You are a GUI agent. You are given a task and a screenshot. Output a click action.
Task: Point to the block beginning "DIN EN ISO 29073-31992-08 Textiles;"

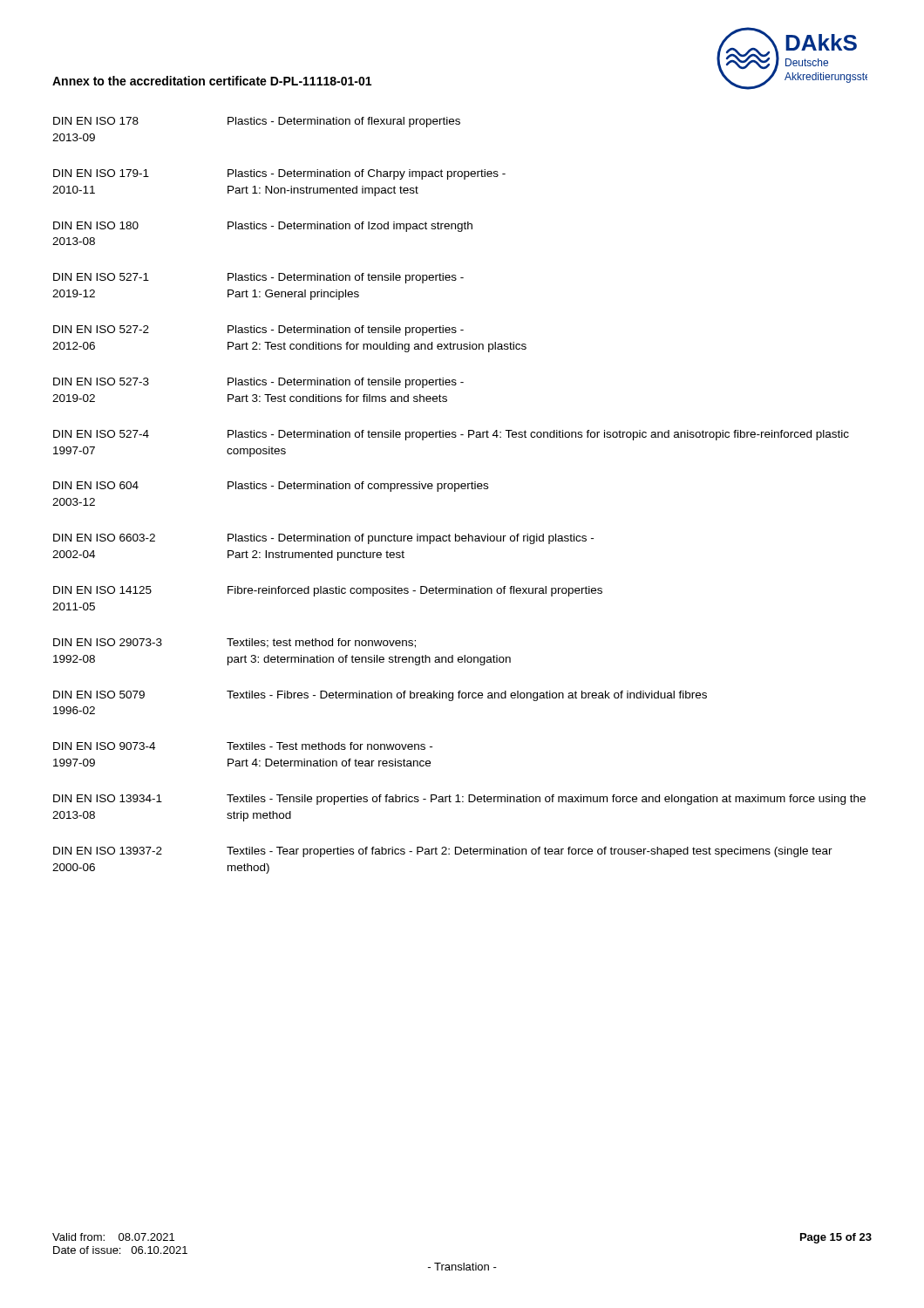(x=462, y=651)
